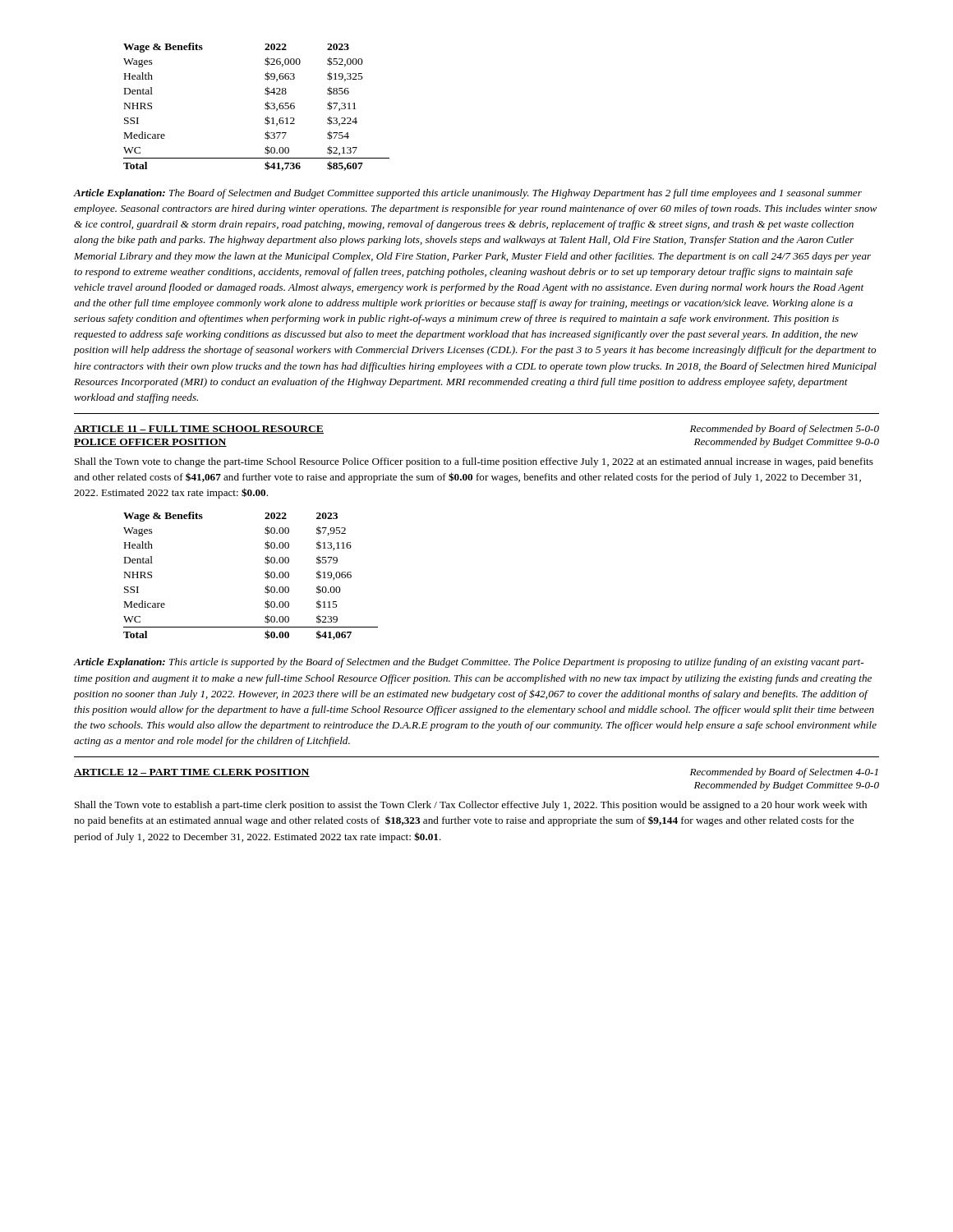Navigate to the text starting "Shall the Town vote to change the part-time"
953x1232 pixels.
point(474,477)
